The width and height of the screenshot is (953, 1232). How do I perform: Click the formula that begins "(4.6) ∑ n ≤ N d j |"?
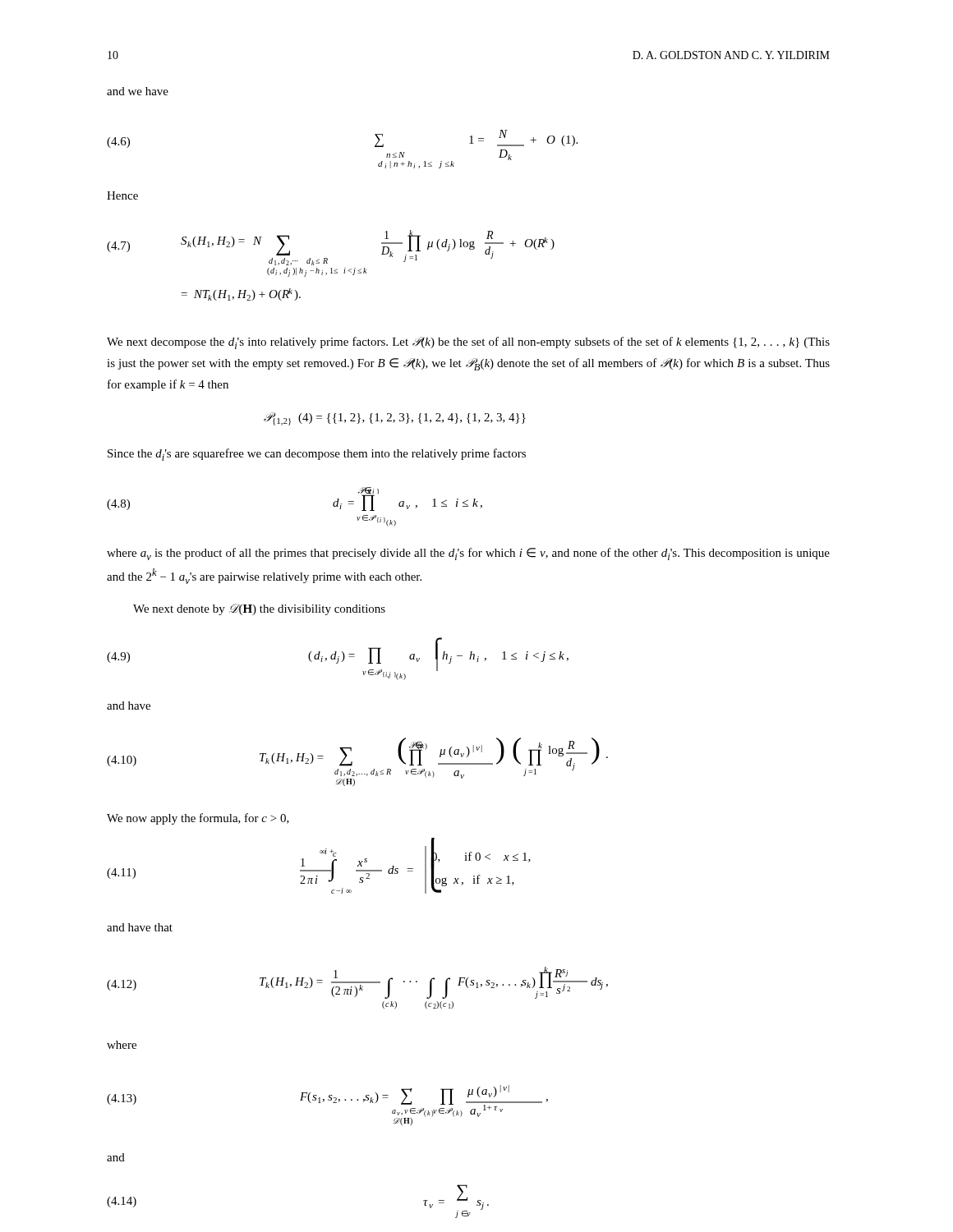pyautogui.click(x=468, y=141)
